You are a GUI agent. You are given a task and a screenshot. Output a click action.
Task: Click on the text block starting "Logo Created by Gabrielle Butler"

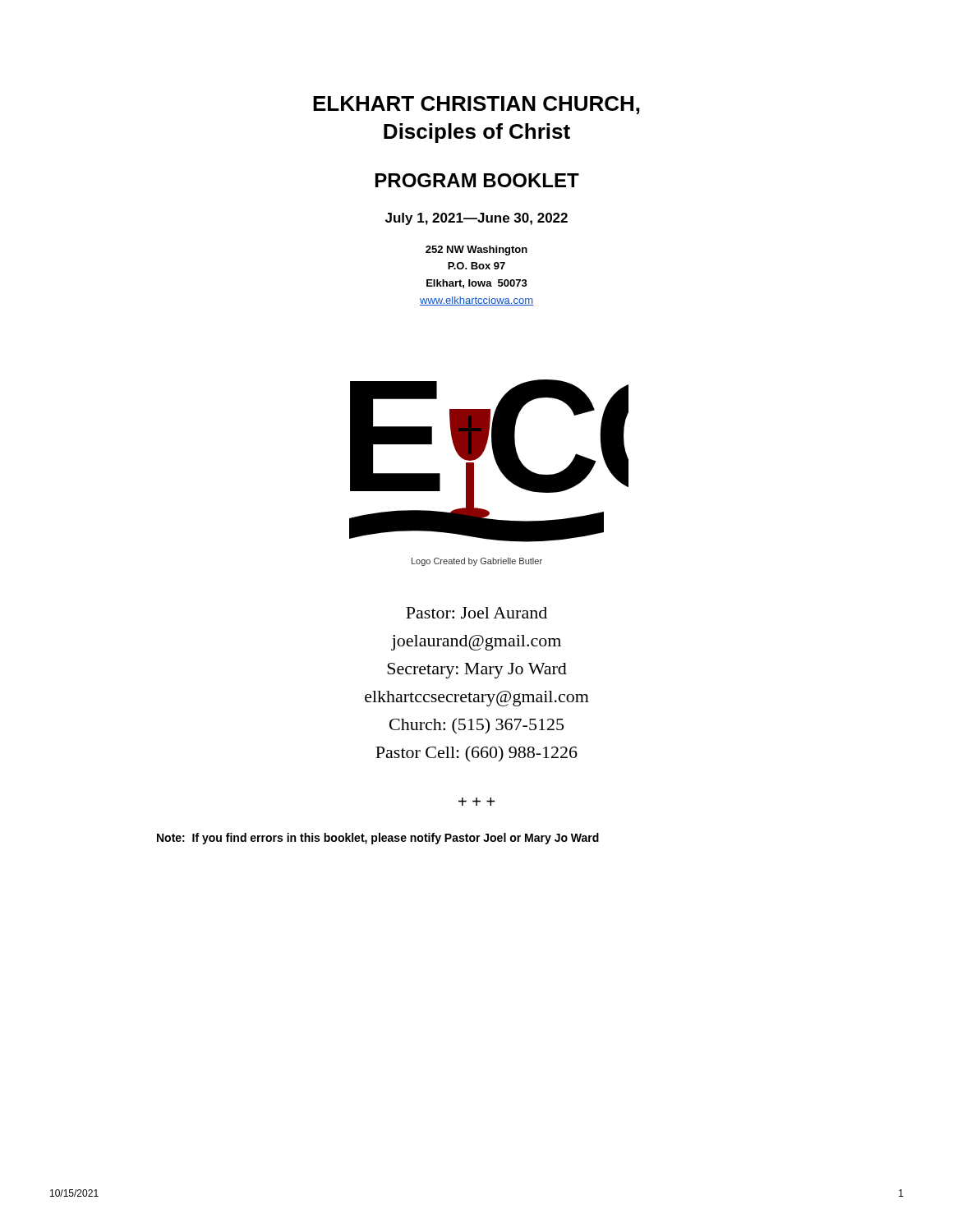point(476,561)
